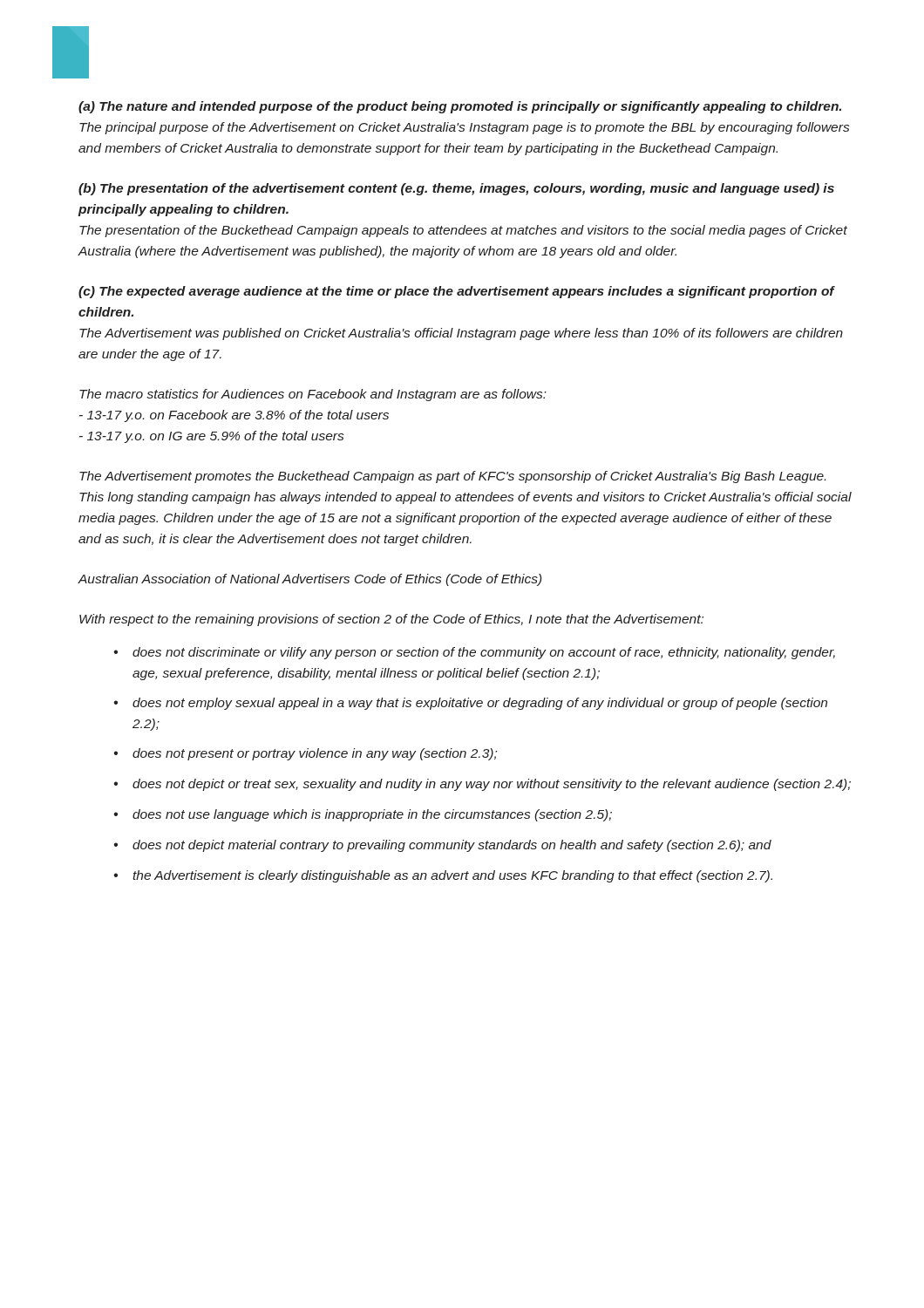924x1308 pixels.
Task: Select the block starting "• does not employ"
Action: [484, 714]
